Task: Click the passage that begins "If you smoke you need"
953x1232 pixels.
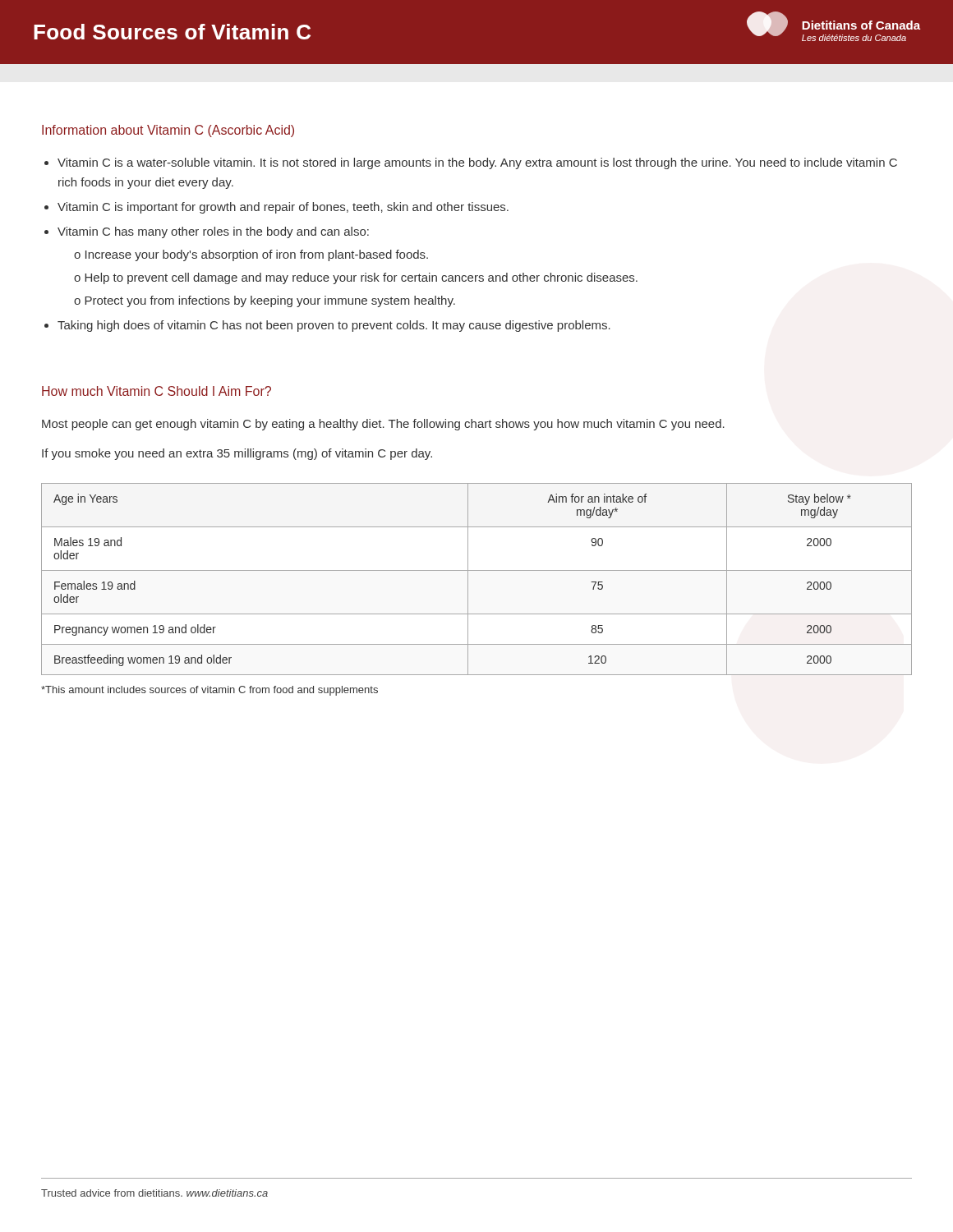Action: point(237,453)
